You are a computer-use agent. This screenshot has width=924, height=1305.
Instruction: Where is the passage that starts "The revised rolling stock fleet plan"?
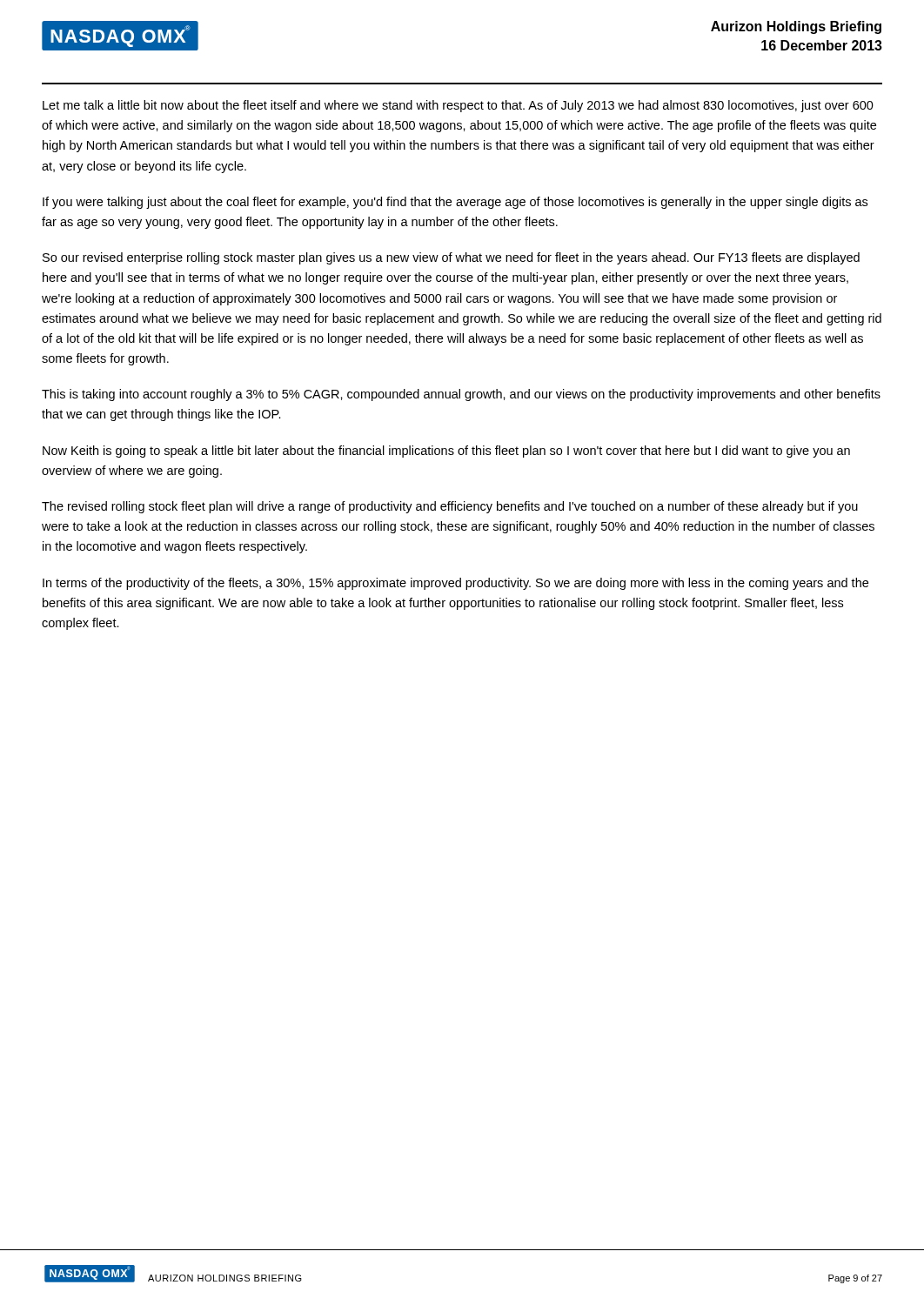[x=458, y=527]
